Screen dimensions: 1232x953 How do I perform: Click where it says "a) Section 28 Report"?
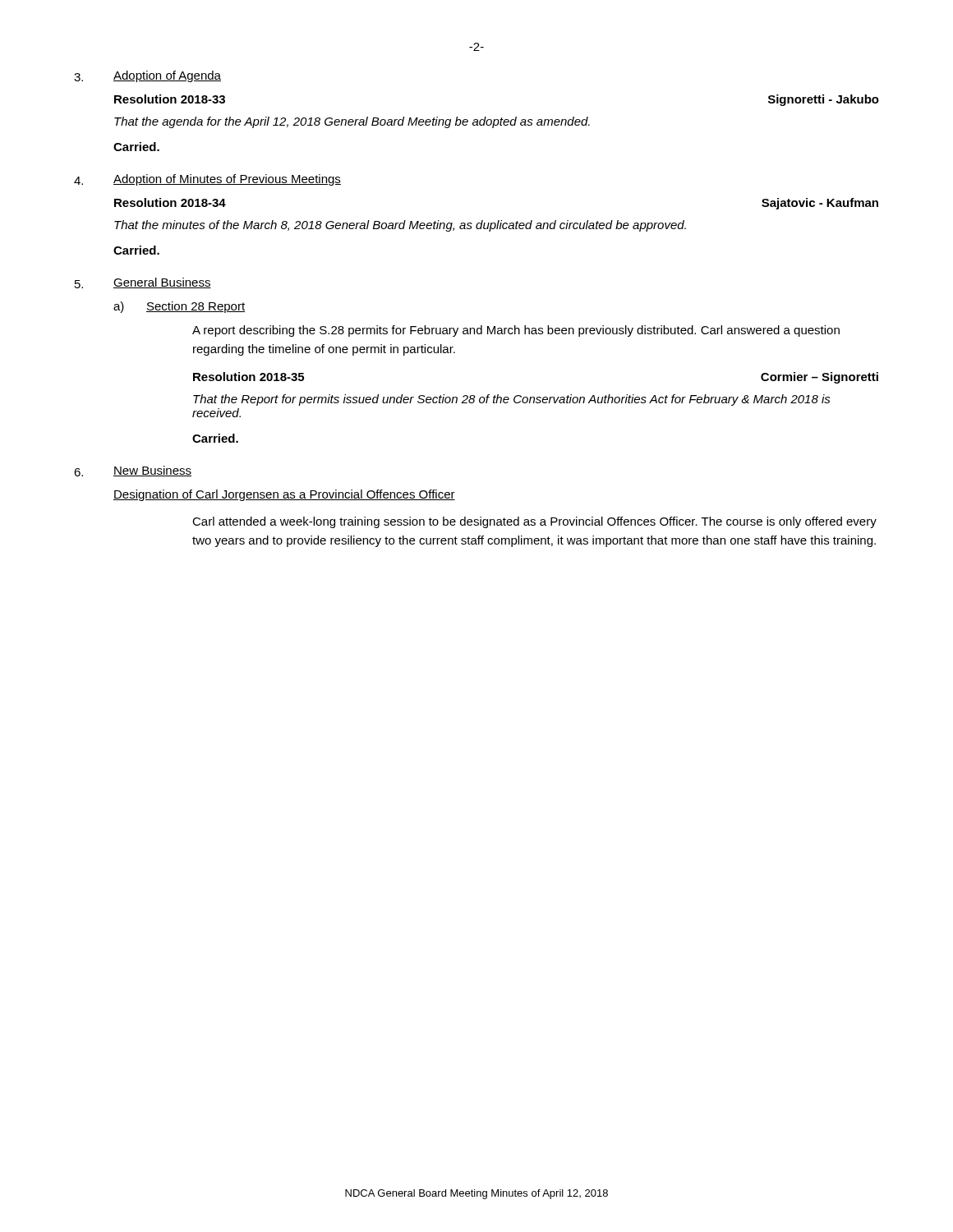tap(179, 306)
